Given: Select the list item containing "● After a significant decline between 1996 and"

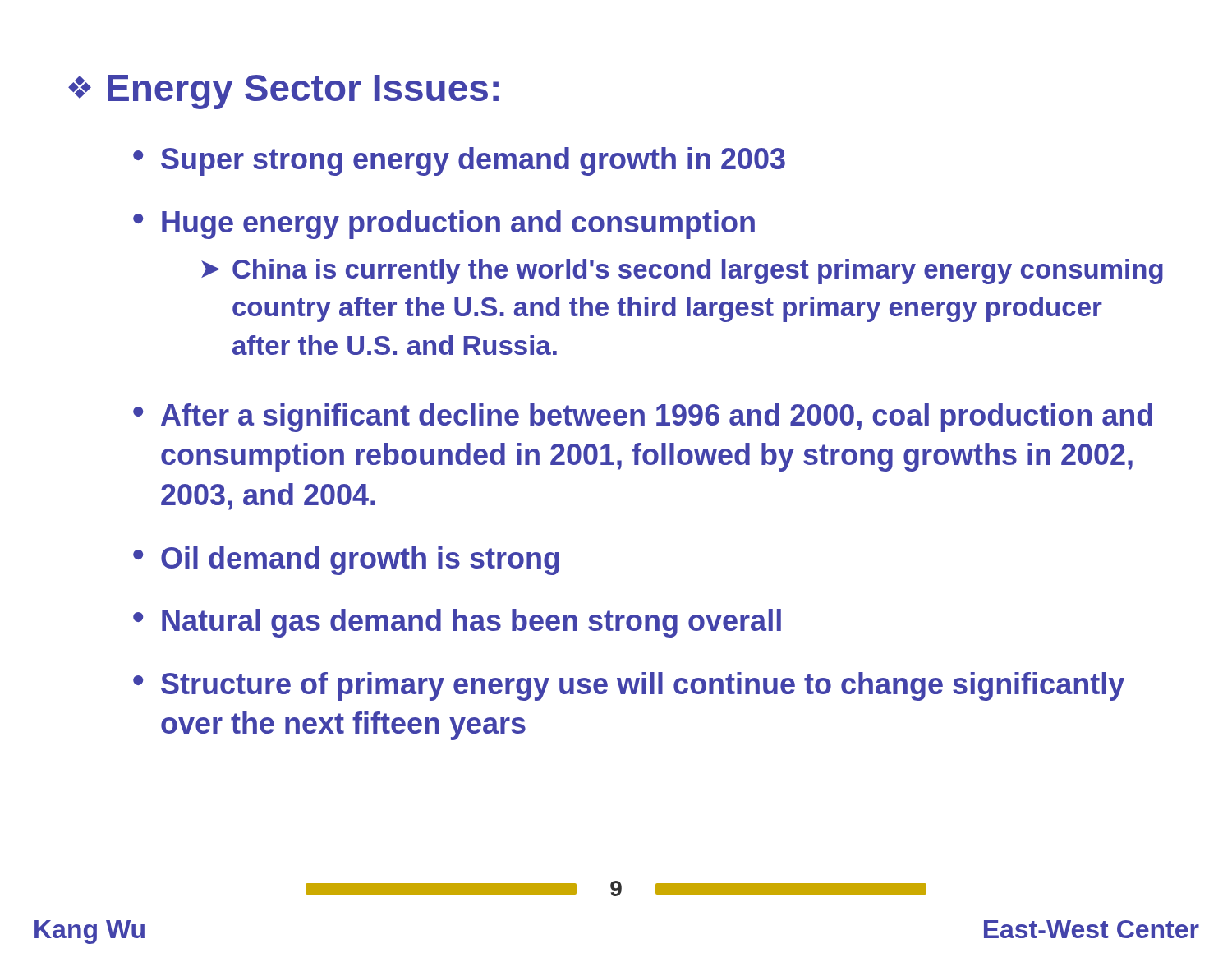Looking at the screenshot, I should tap(649, 456).
